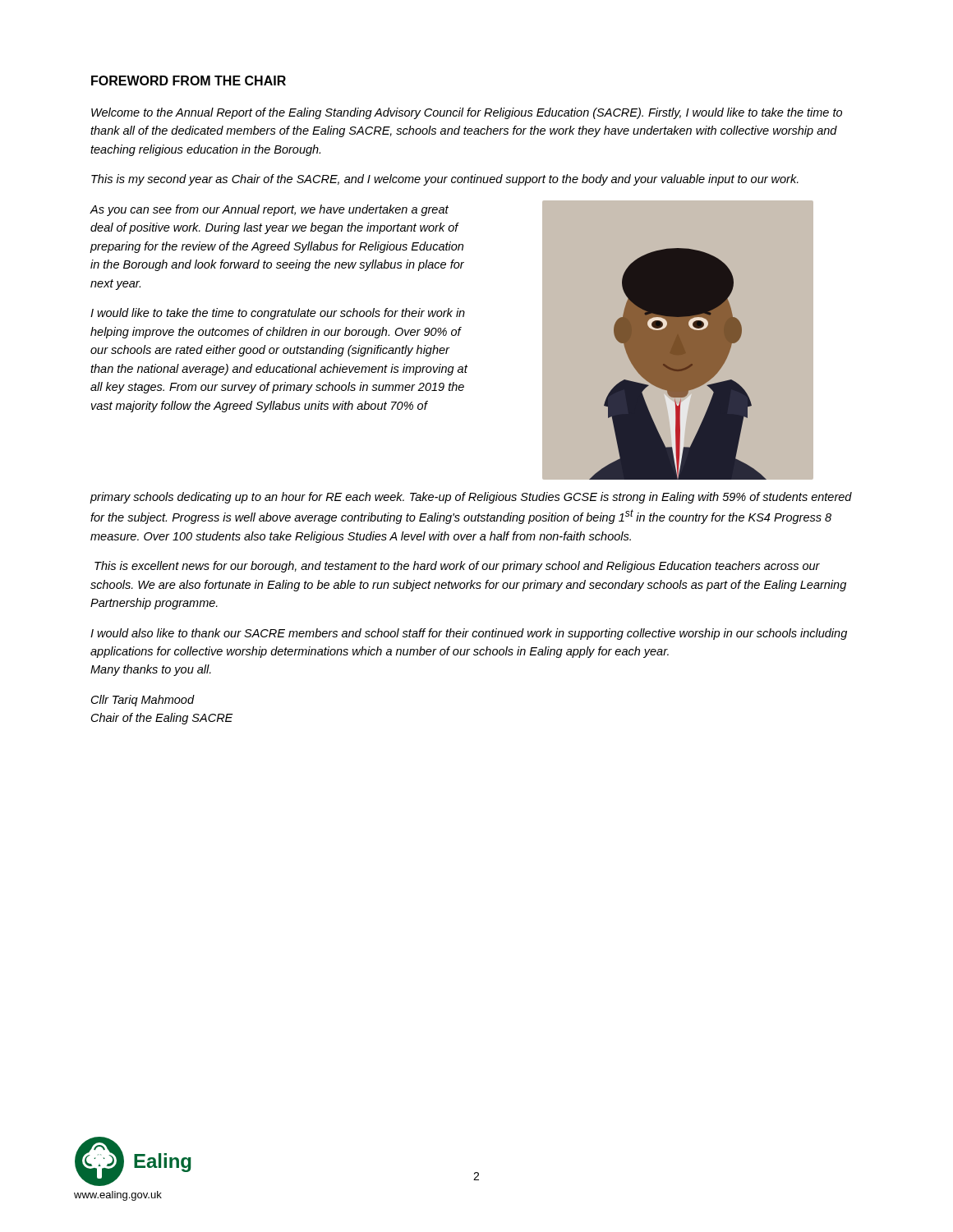Screen dimensions: 1232x953
Task: Locate the logo
Action: pyautogui.click(x=133, y=1168)
